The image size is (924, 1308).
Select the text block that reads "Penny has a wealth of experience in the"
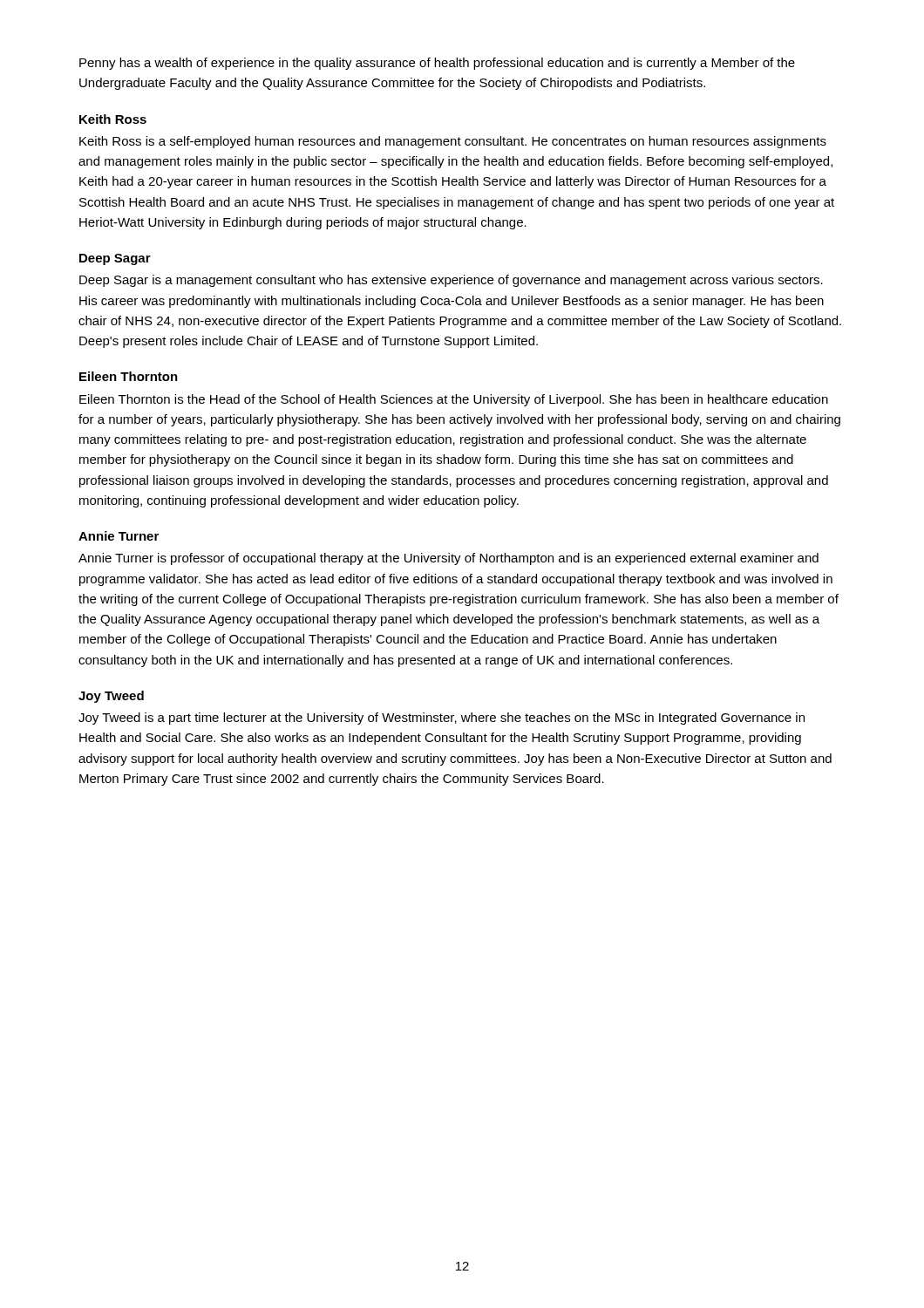(437, 72)
